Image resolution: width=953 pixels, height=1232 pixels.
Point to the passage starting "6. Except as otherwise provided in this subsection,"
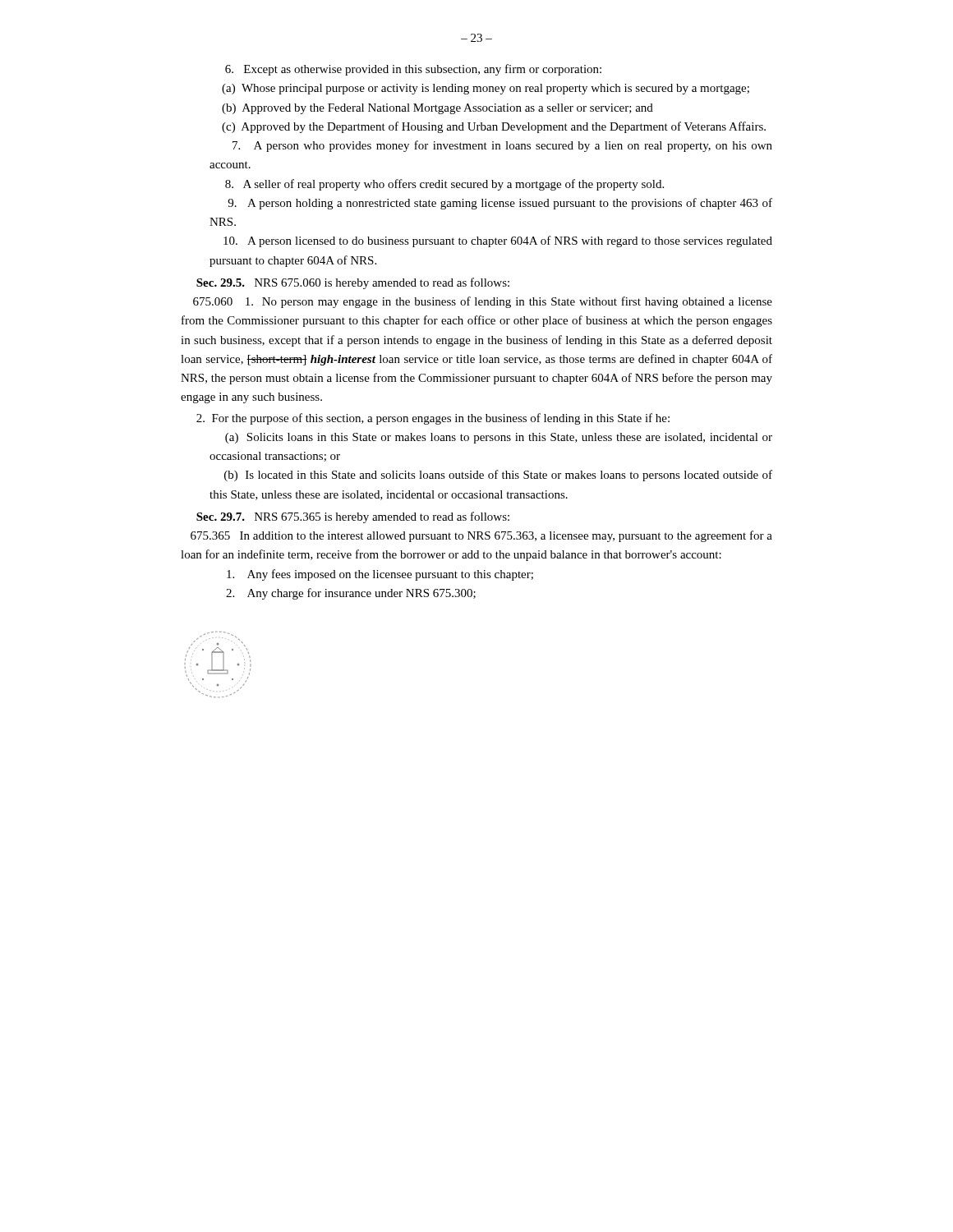[x=406, y=69]
